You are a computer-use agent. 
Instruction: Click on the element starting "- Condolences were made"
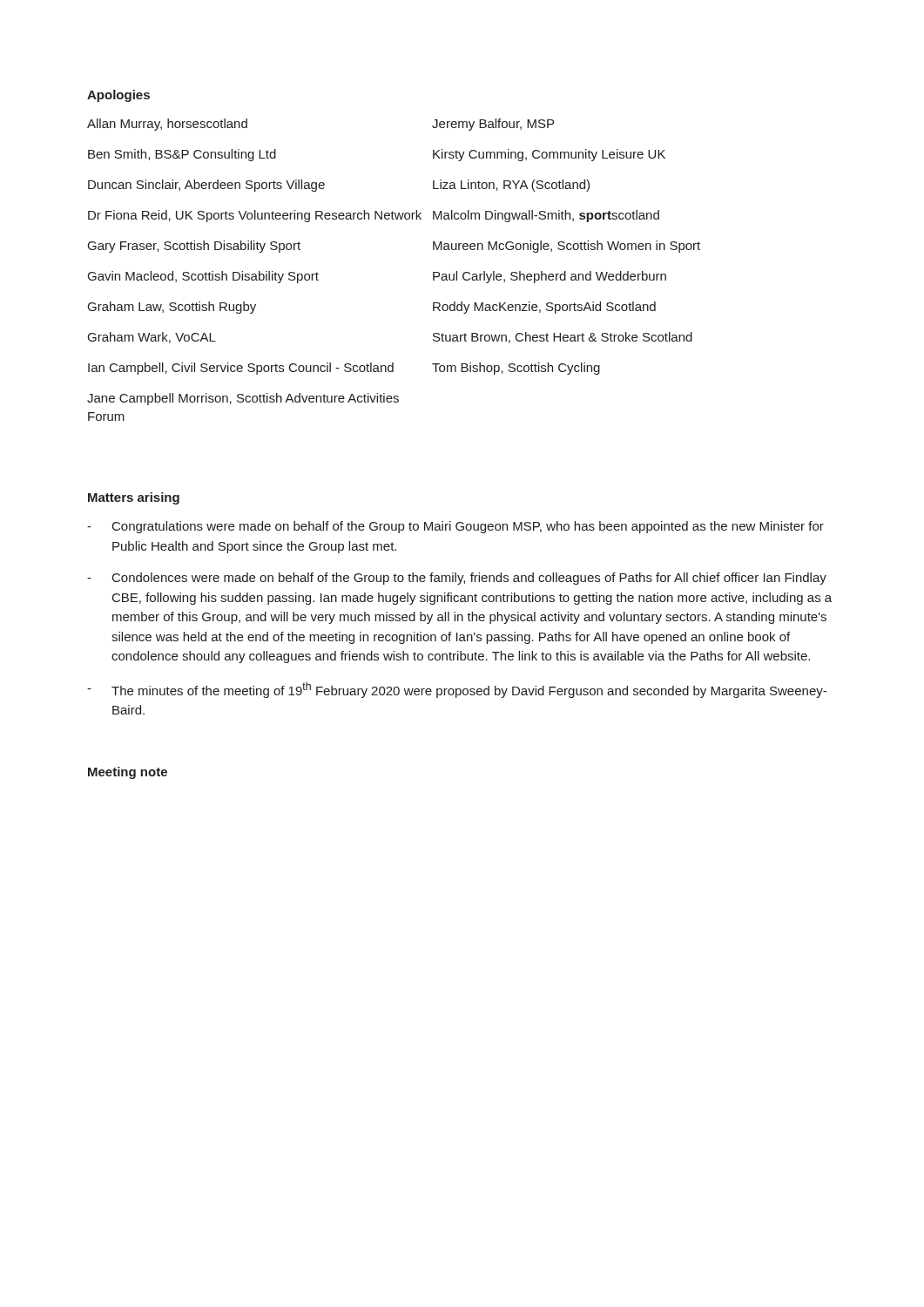[x=462, y=617]
